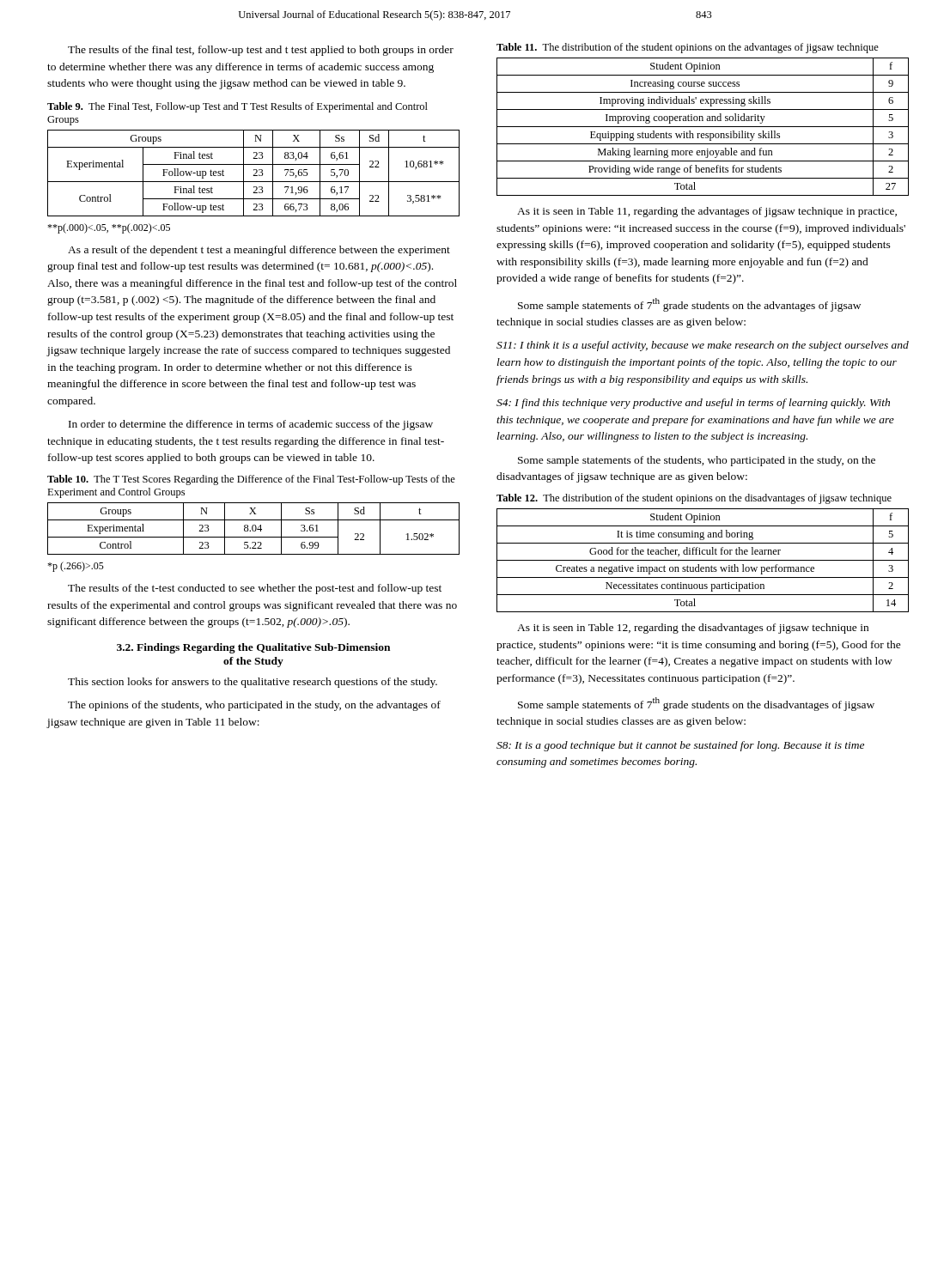This screenshot has height=1288, width=950.
Task: Find the caption containing "Table 12. The distribution of the student opinions"
Action: coord(694,498)
